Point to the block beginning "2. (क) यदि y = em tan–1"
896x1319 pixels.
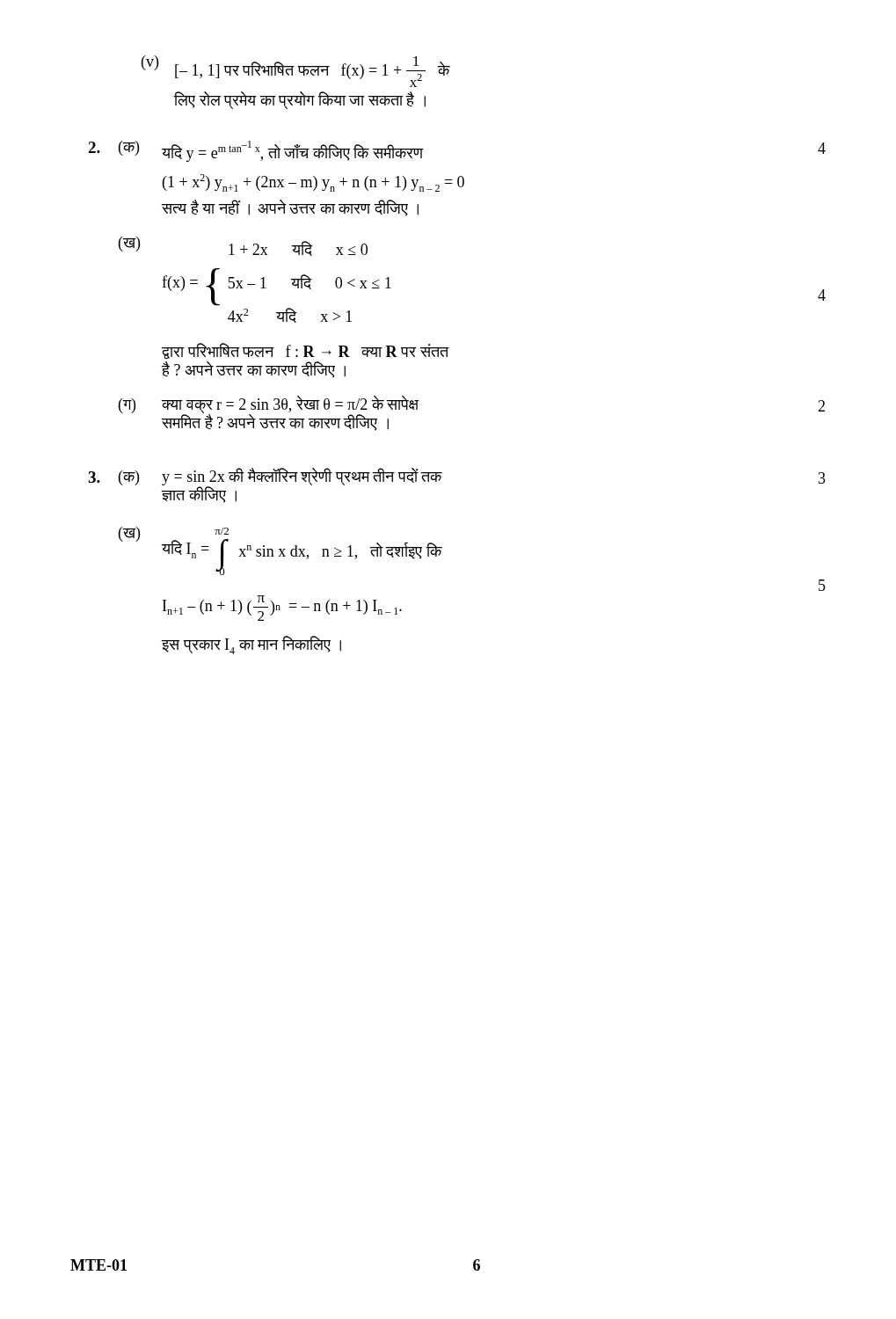129,151
